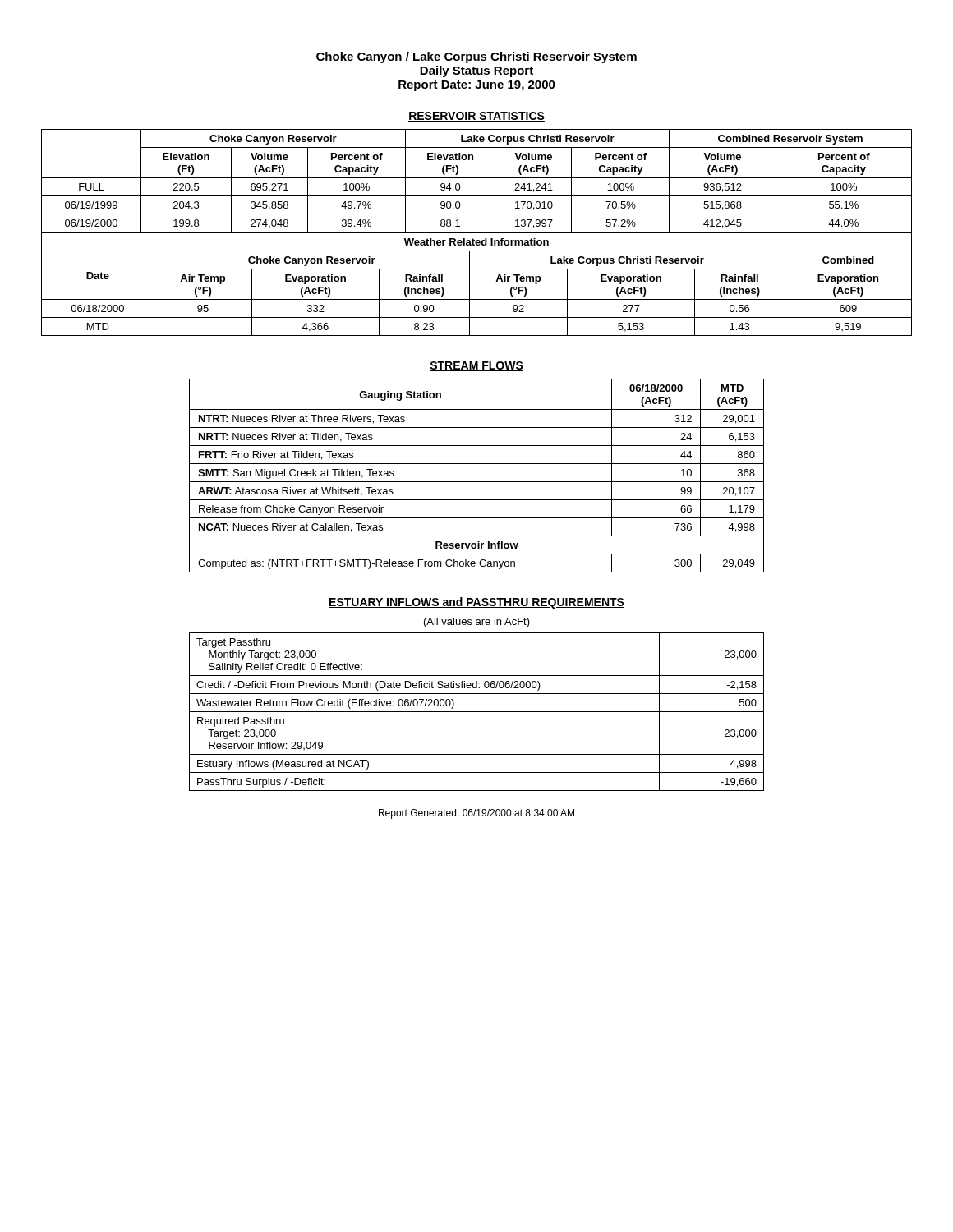Where does it say "RESERVOIR STATISTICS"?
Screen dimensions: 1232x953
[x=476, y=116]
